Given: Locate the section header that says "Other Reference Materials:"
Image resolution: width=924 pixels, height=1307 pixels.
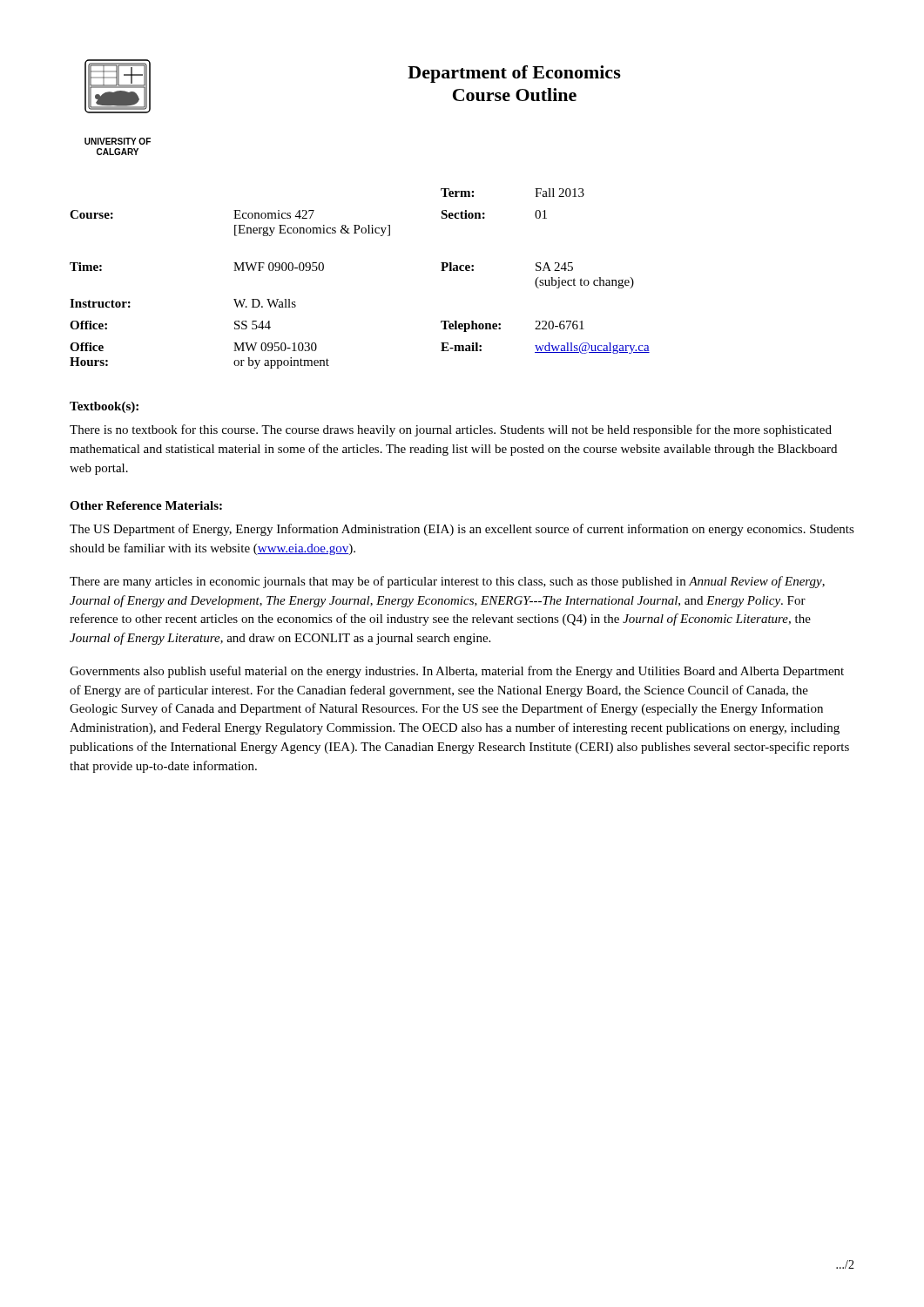Looking at the screenshot, I should [146, 506].
